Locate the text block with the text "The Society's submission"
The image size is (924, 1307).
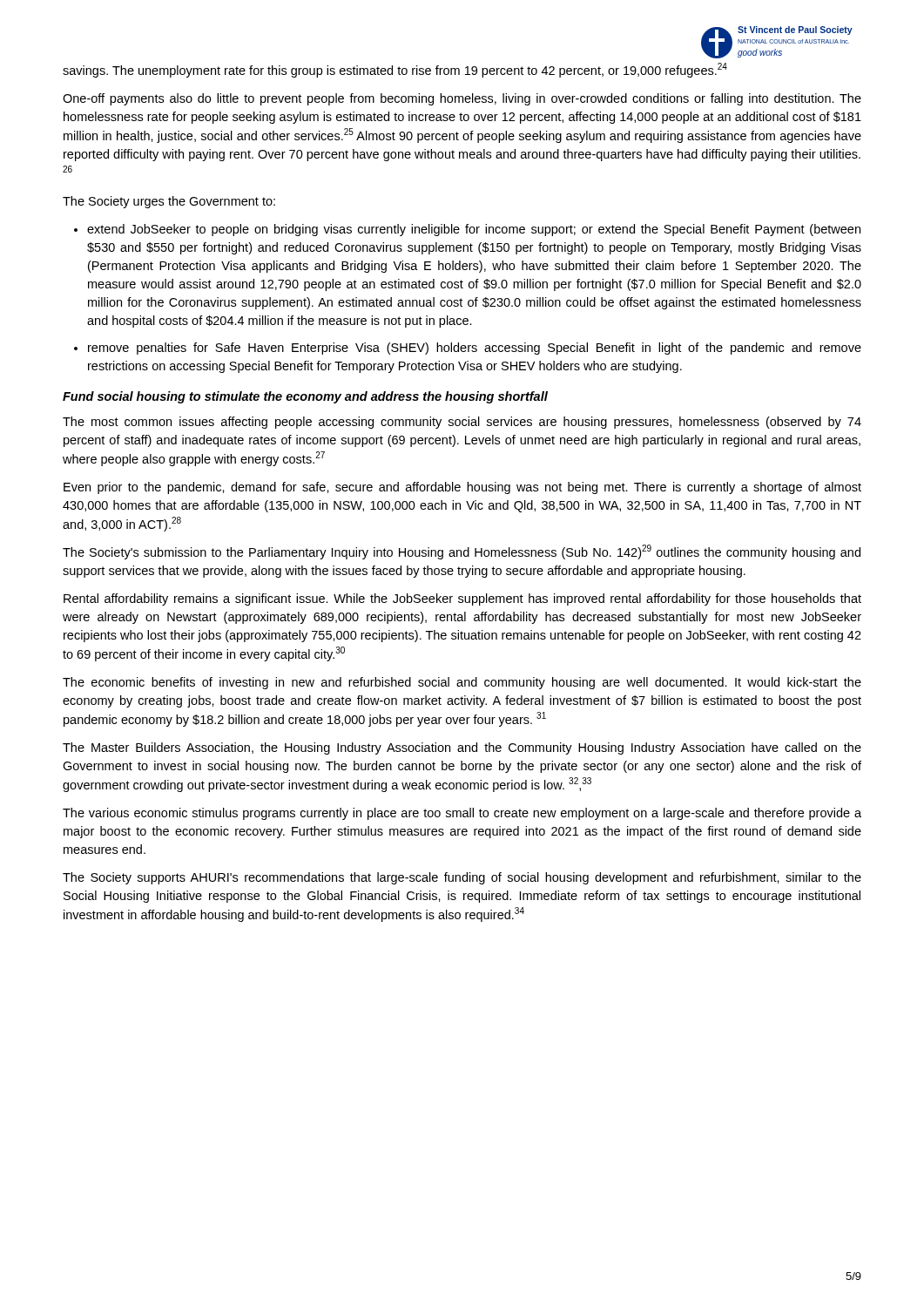tap(462, 562)
